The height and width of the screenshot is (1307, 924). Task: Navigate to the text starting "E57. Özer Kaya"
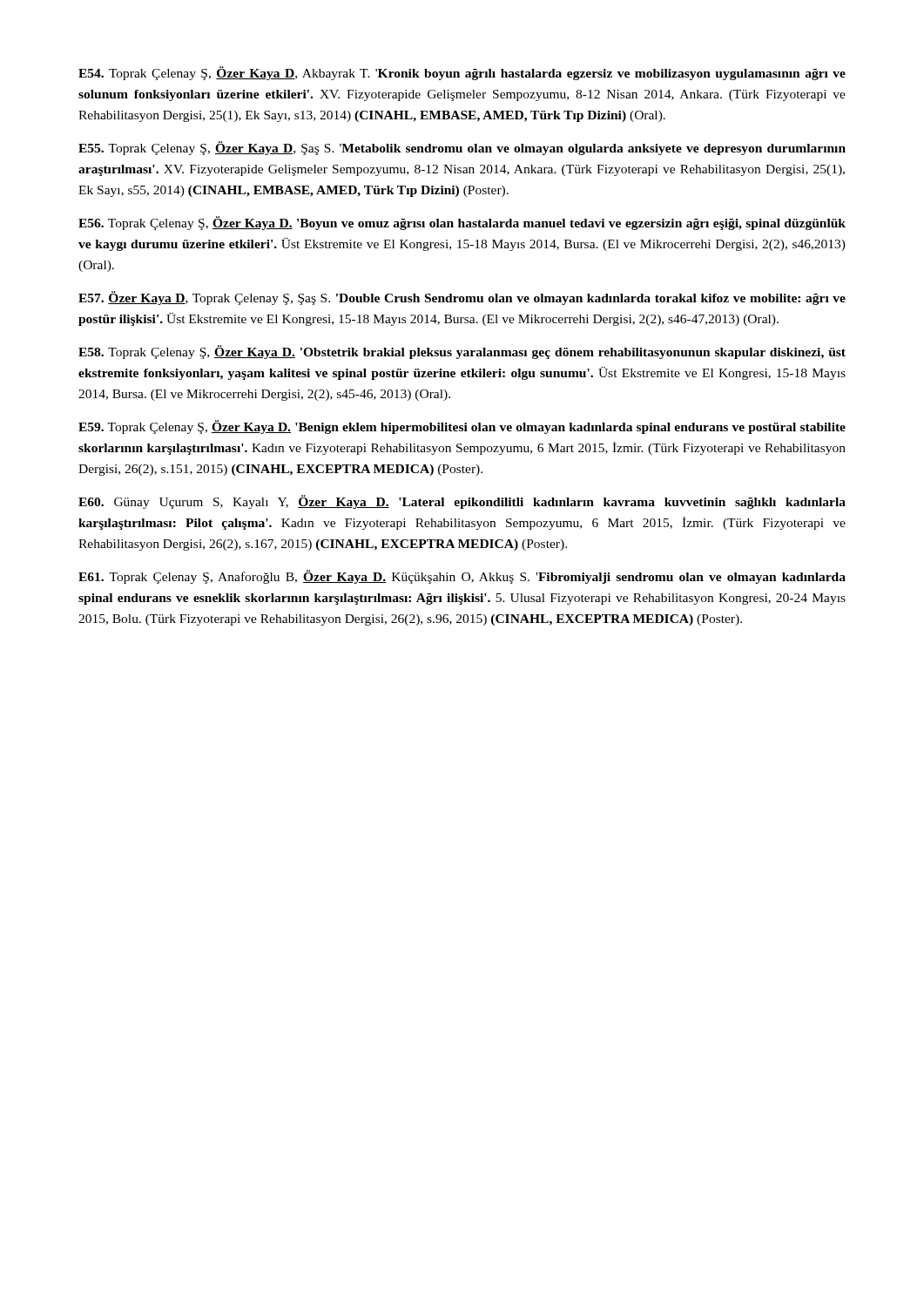click(462, 308)
